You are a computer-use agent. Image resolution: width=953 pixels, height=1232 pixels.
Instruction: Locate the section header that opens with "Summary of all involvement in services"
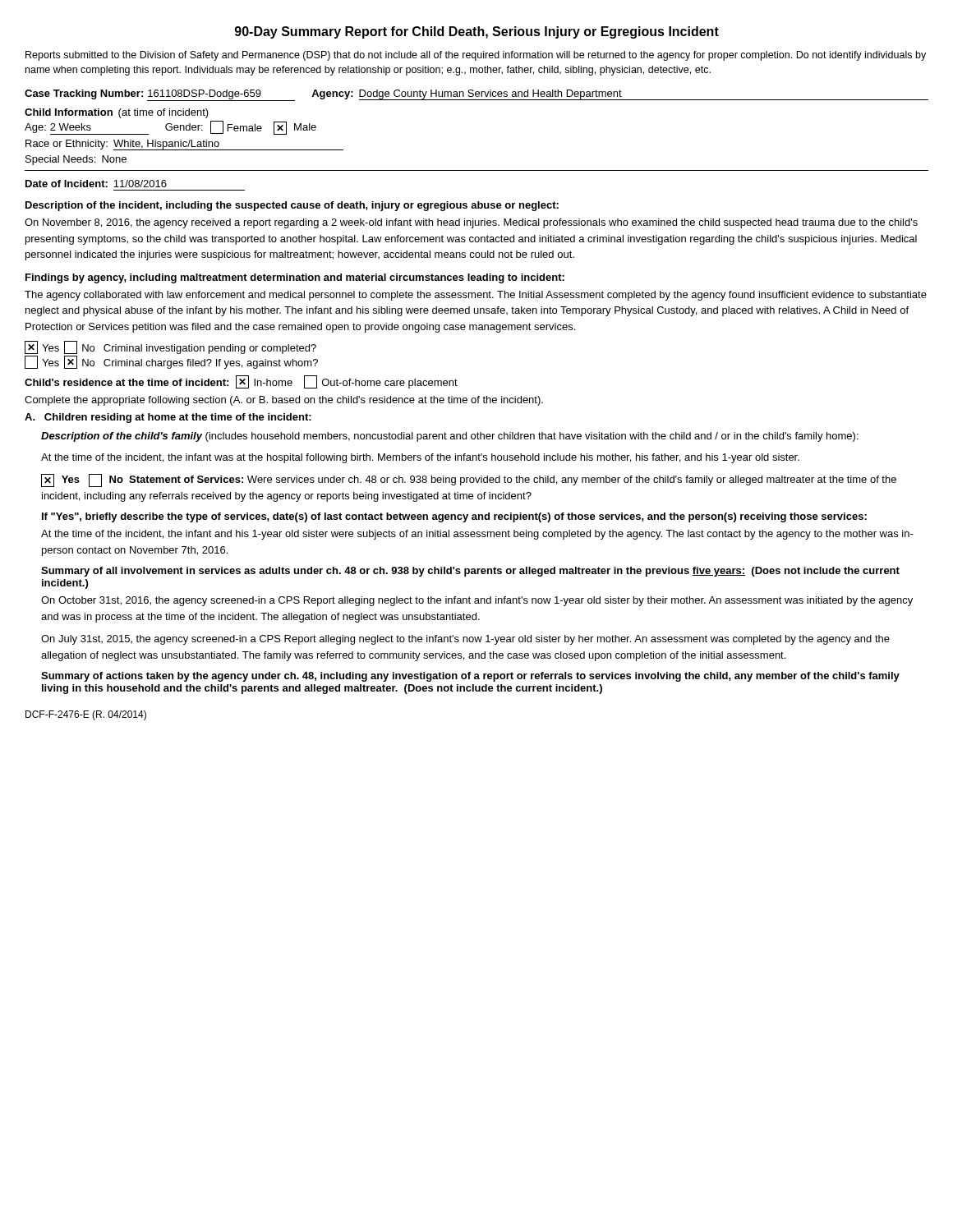pyautogui.click(x=470, y=577)
